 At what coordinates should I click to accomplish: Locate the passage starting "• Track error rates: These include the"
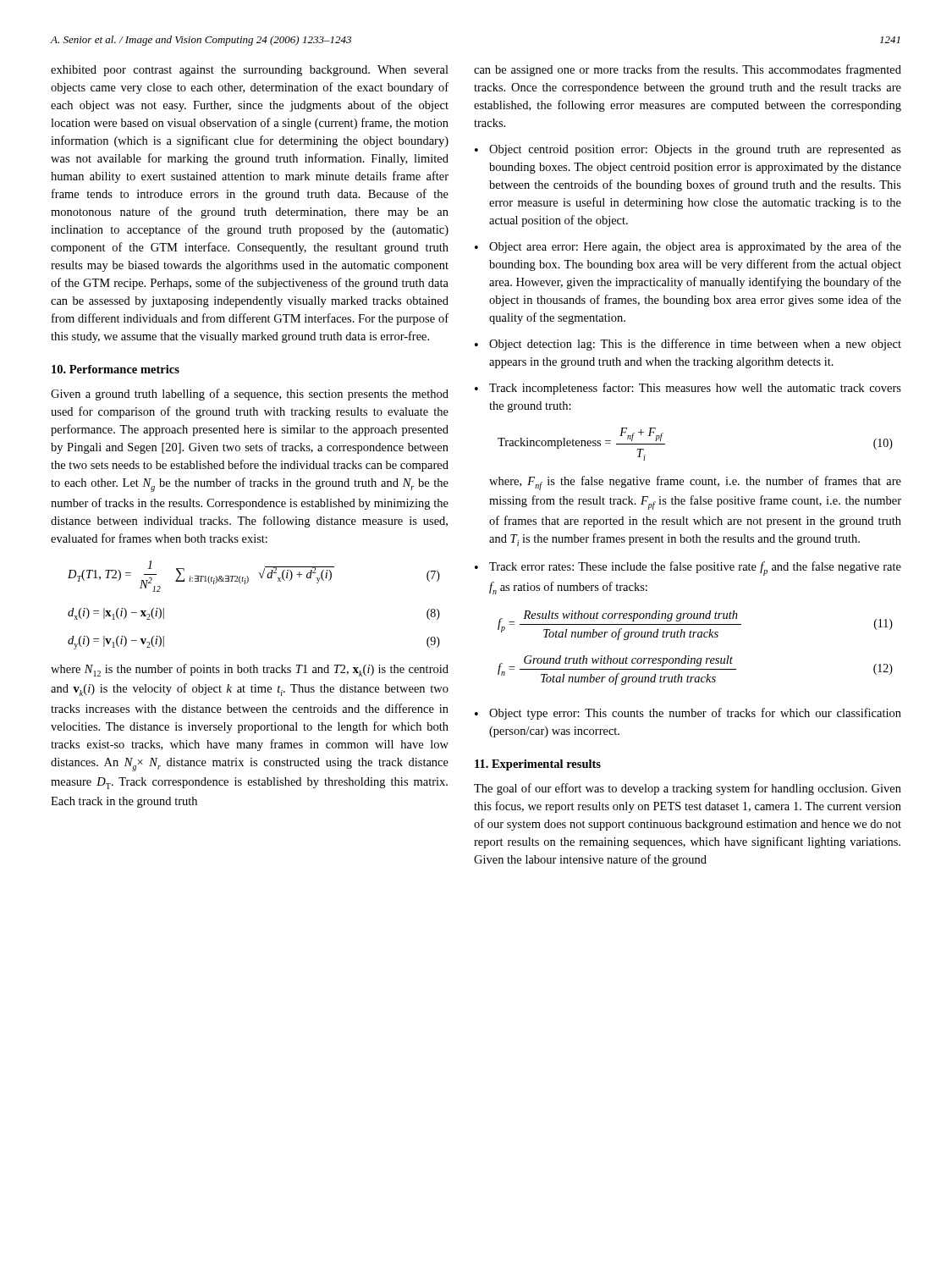[688, 627]
